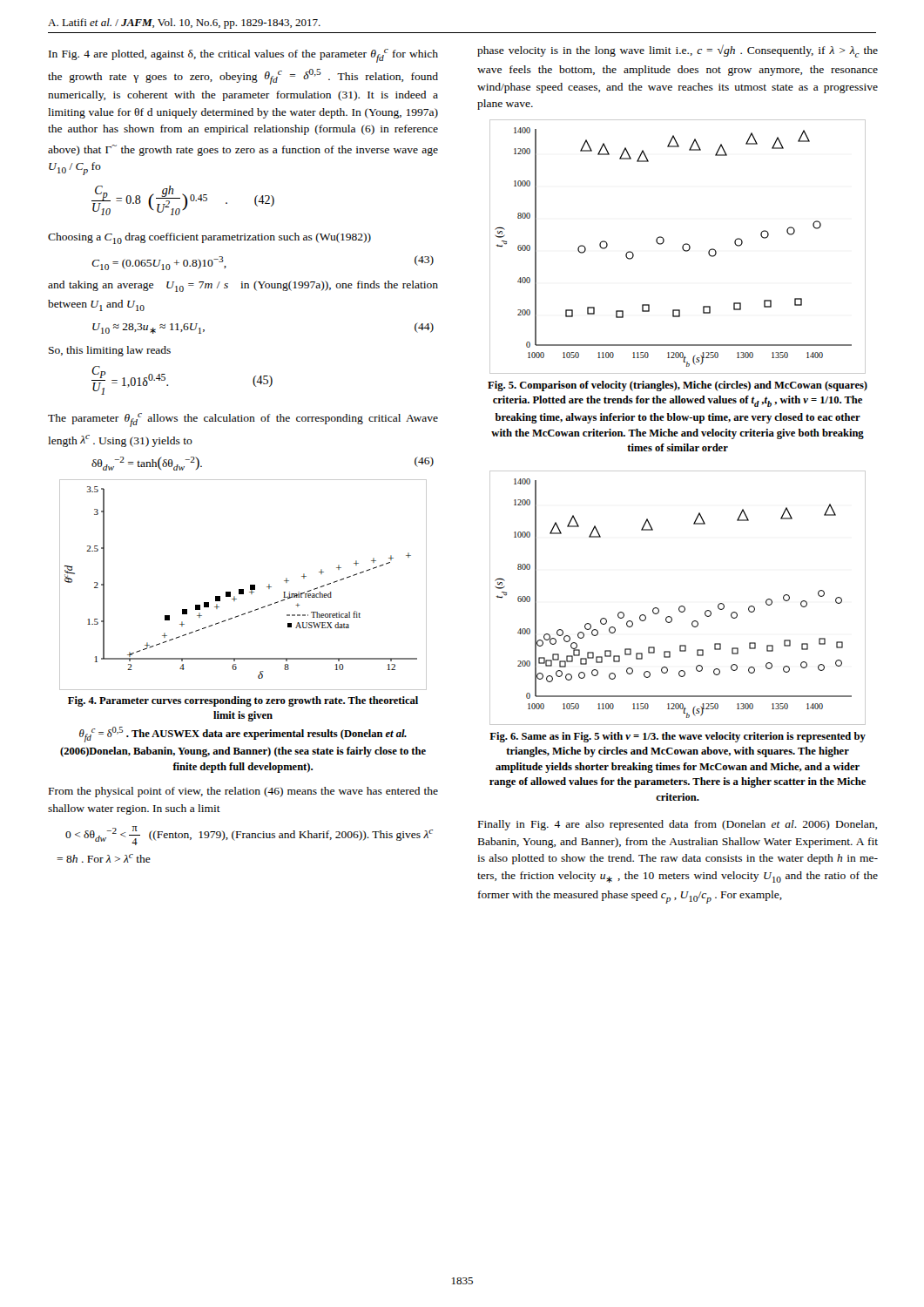Locate the block of text that opens with "The parameter θfdc allows"

243,427
